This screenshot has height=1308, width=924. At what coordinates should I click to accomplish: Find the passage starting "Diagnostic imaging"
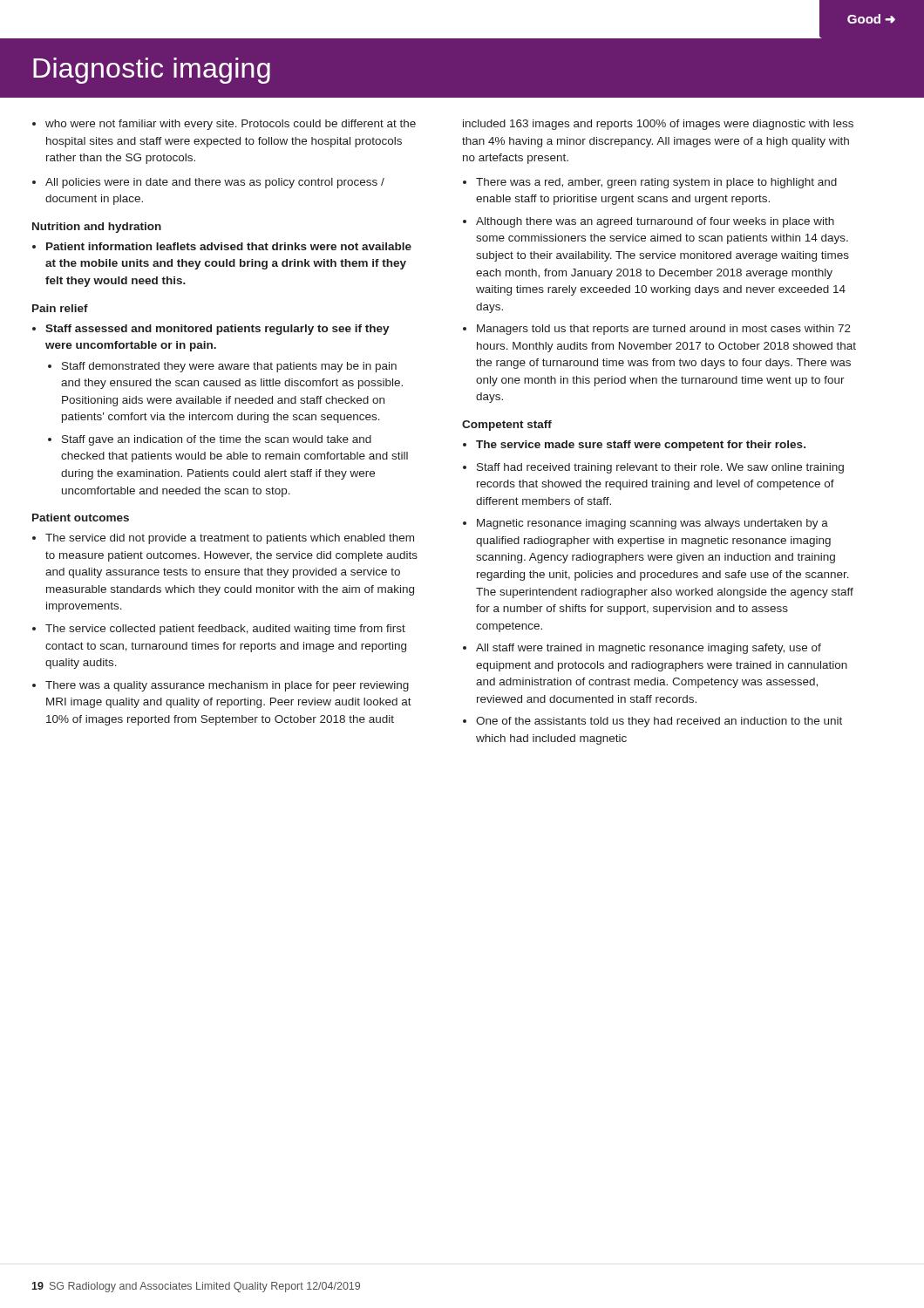(152, 68)
